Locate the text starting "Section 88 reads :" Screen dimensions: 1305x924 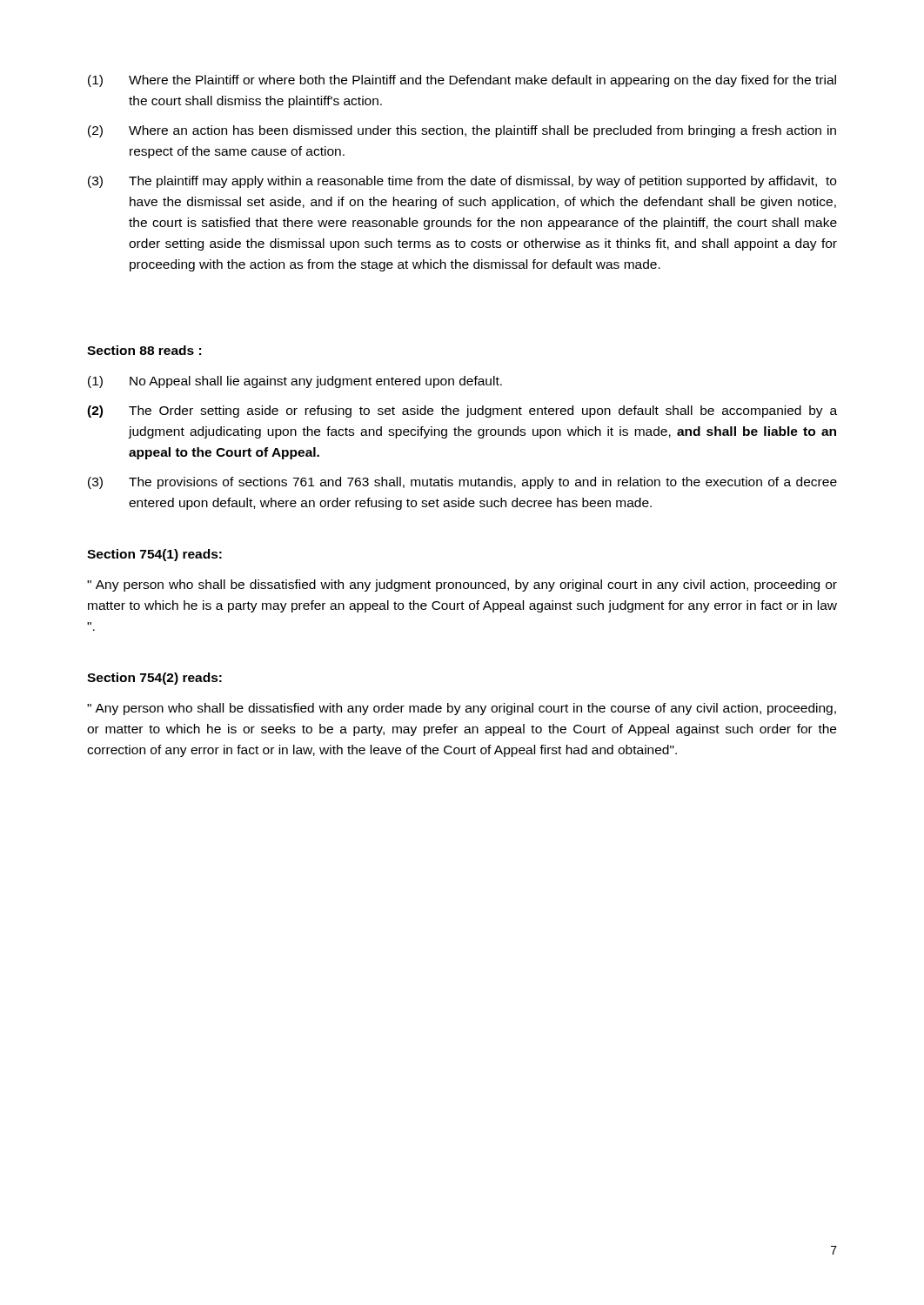(x=145, y=350)
